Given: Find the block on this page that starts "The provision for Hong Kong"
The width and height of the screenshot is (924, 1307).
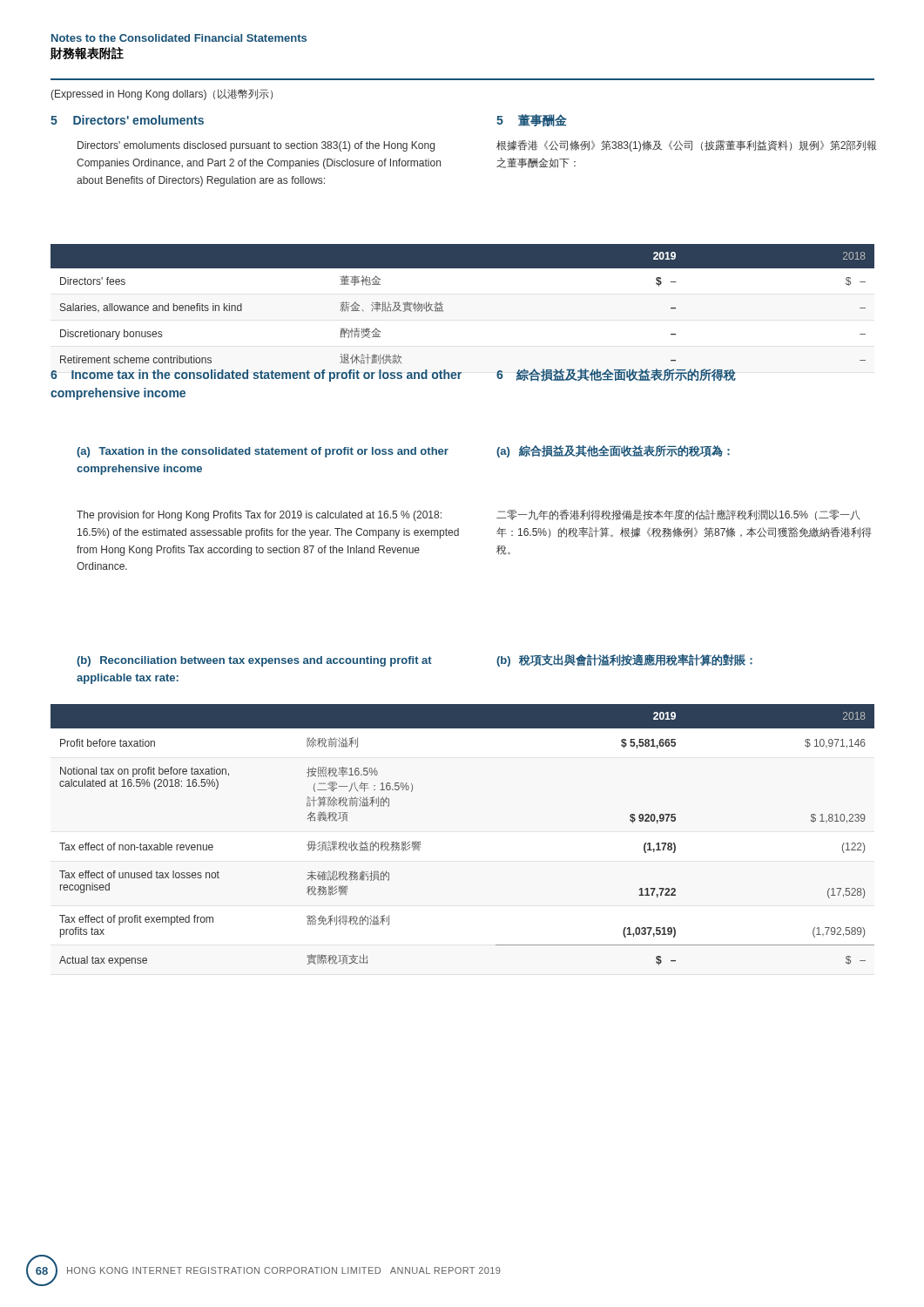Looking at the screenshot, I should coord(268,541).
